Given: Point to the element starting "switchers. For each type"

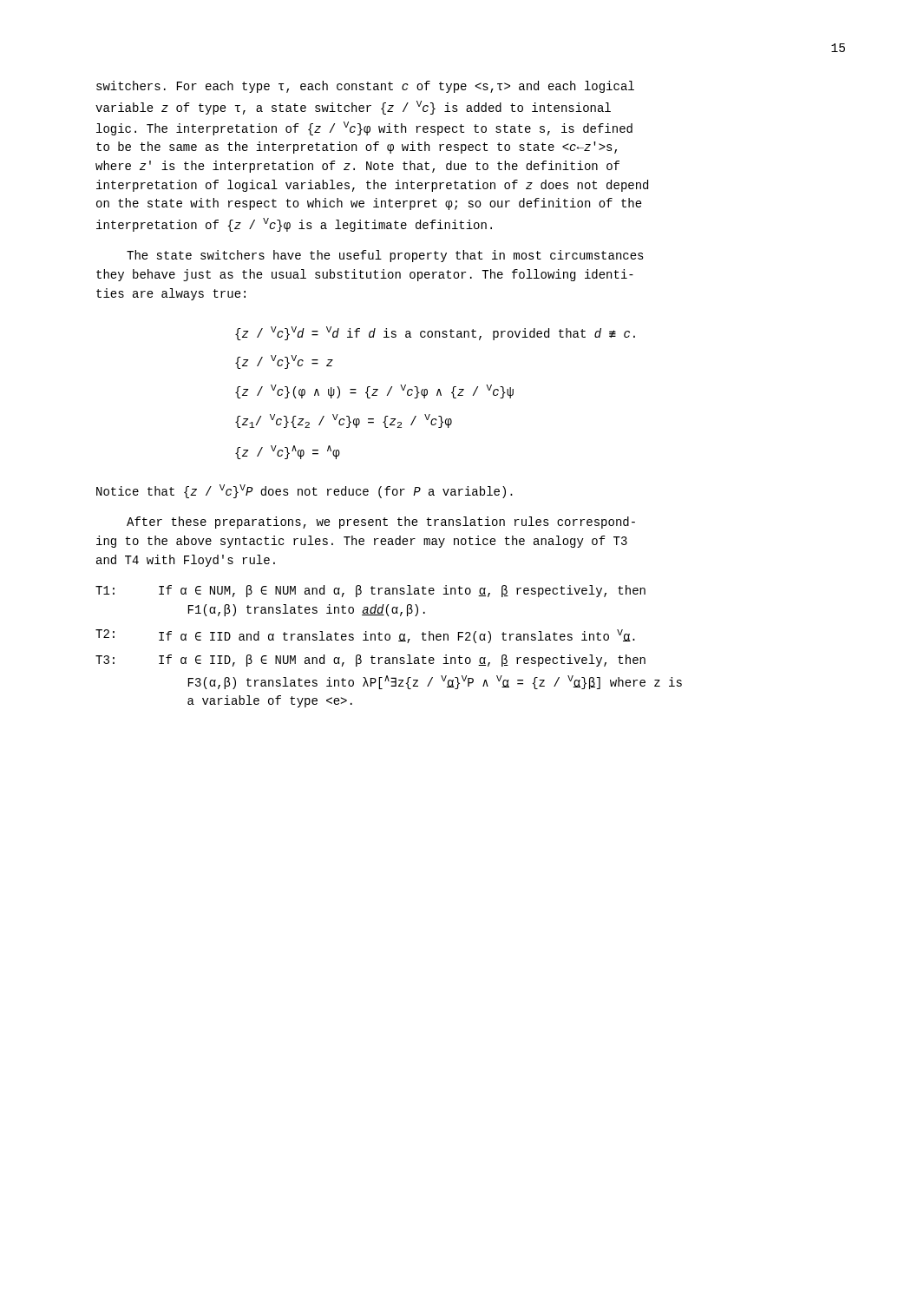Looking at the screenshot, I should click(x=471, y=157).
